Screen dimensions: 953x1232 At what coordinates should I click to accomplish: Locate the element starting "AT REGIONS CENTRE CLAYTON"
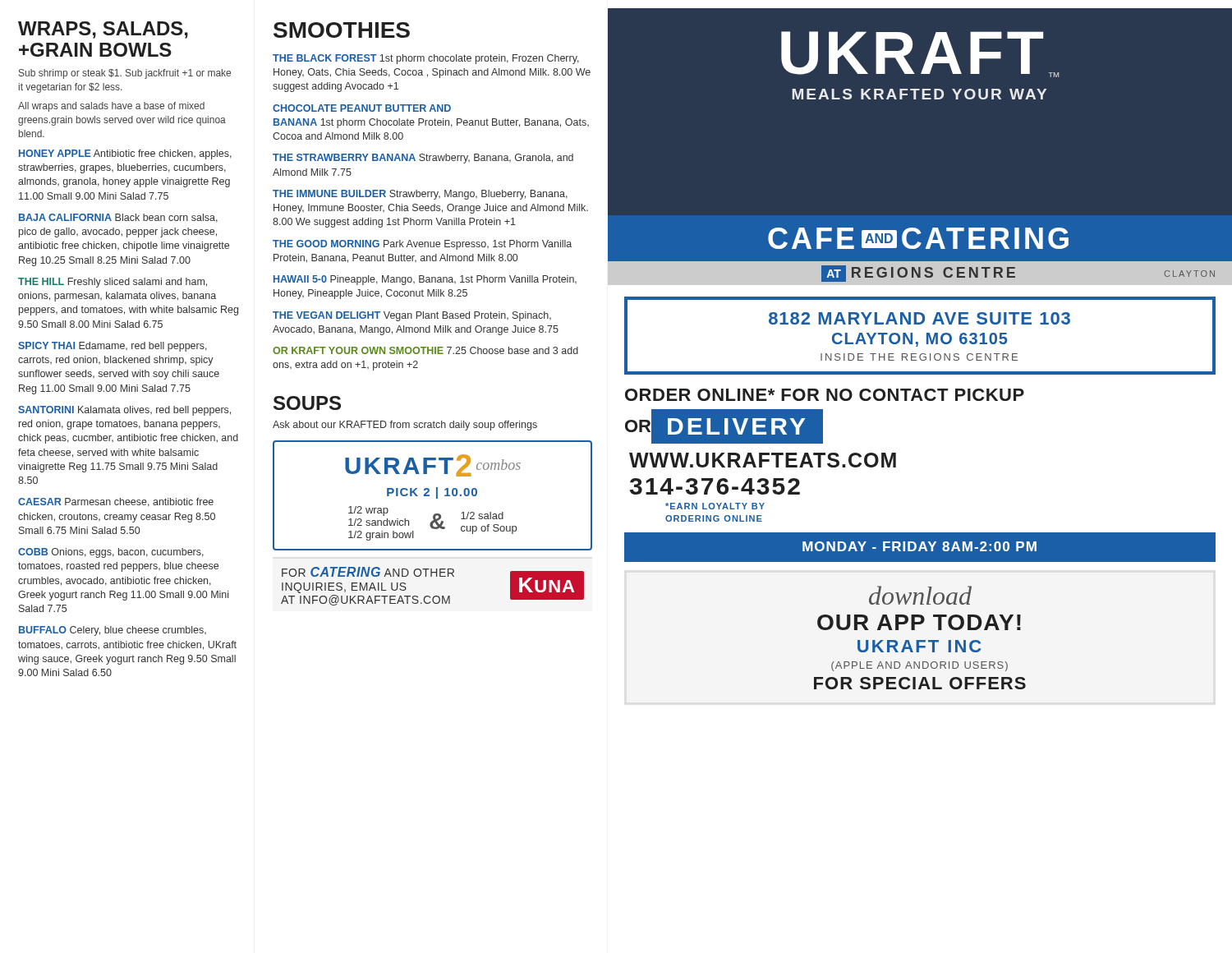(x=1019, y=273)
